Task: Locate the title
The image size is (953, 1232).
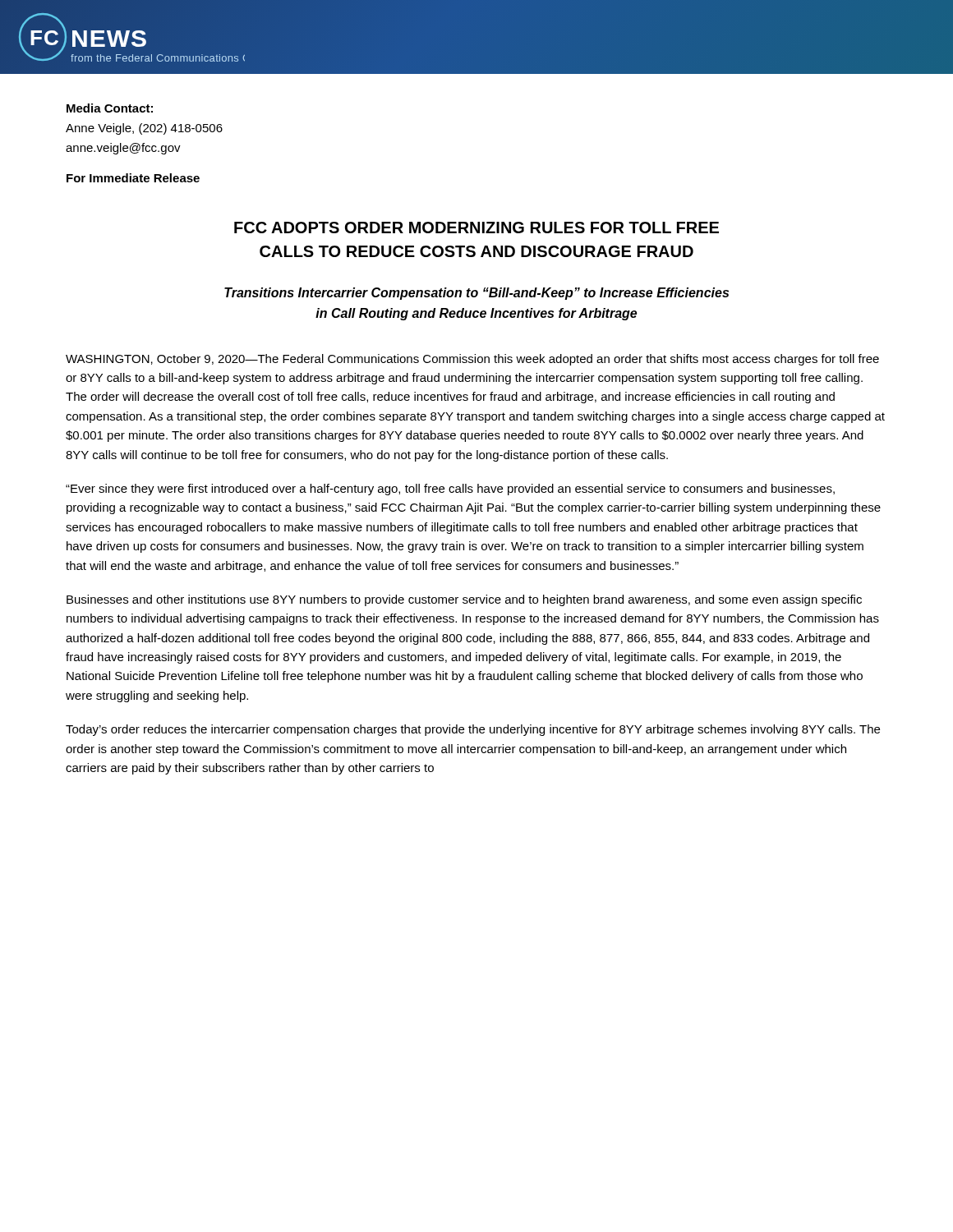Action: click(476, 239)
